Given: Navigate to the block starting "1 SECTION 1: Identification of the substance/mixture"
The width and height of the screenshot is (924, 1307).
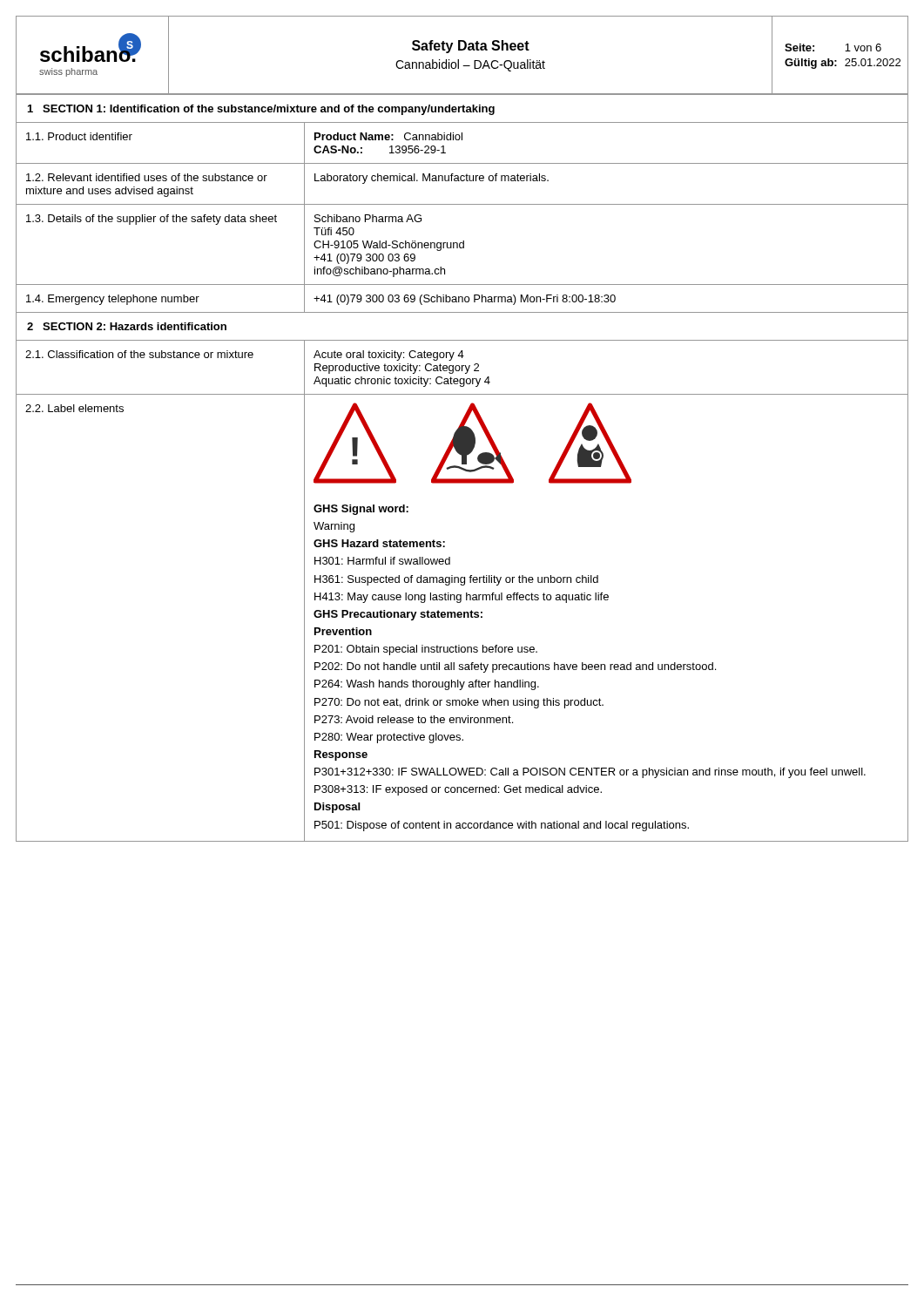Looking at the screenshot, I should click(x=261, y=108).
